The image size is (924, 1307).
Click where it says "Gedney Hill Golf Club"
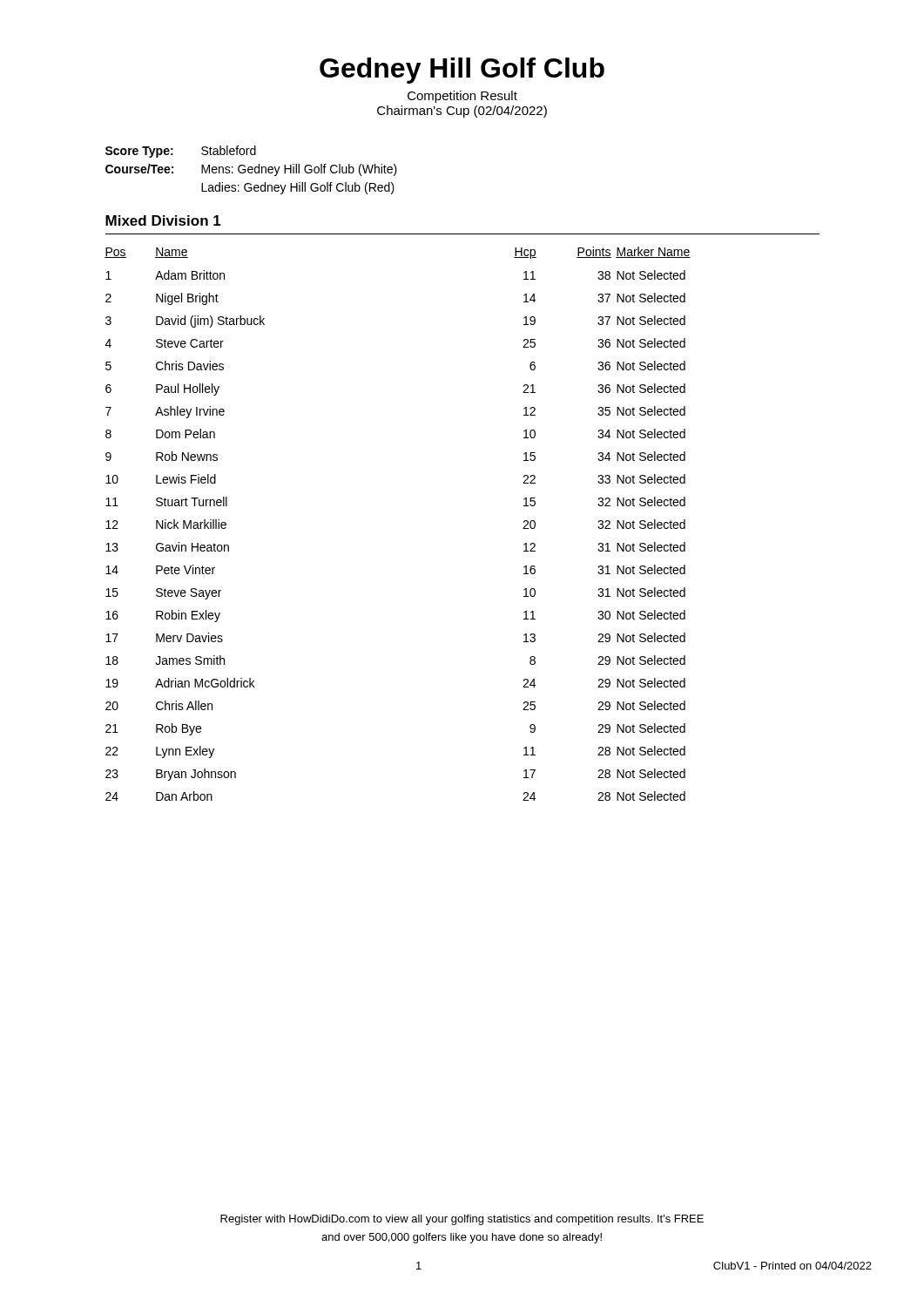[462, 68]
